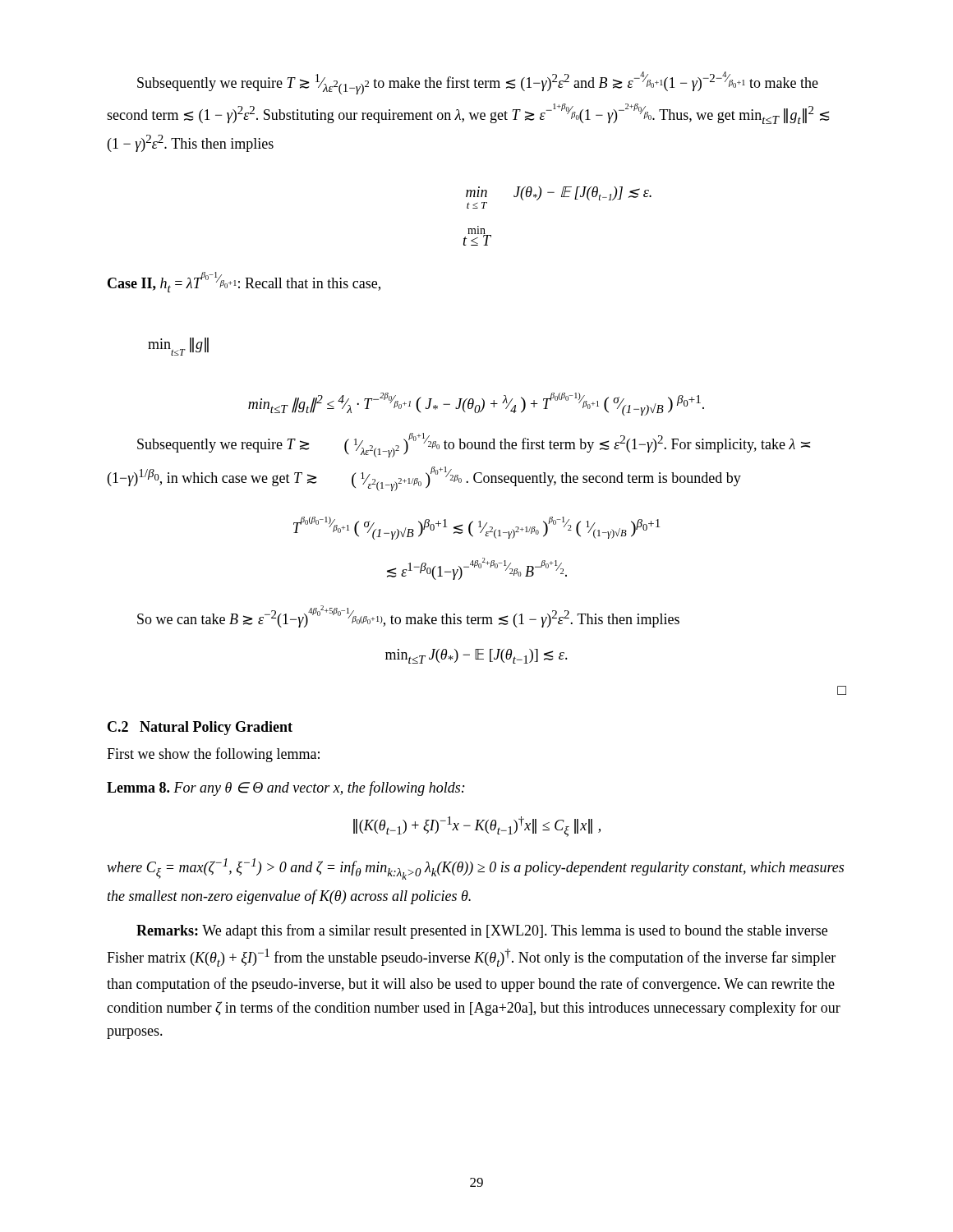Find the text block that says "Subsequently we require T ≳ ( 1⁄λε2(1−γ)2"
Screen dimensions: 1232x953
point(459,463)
